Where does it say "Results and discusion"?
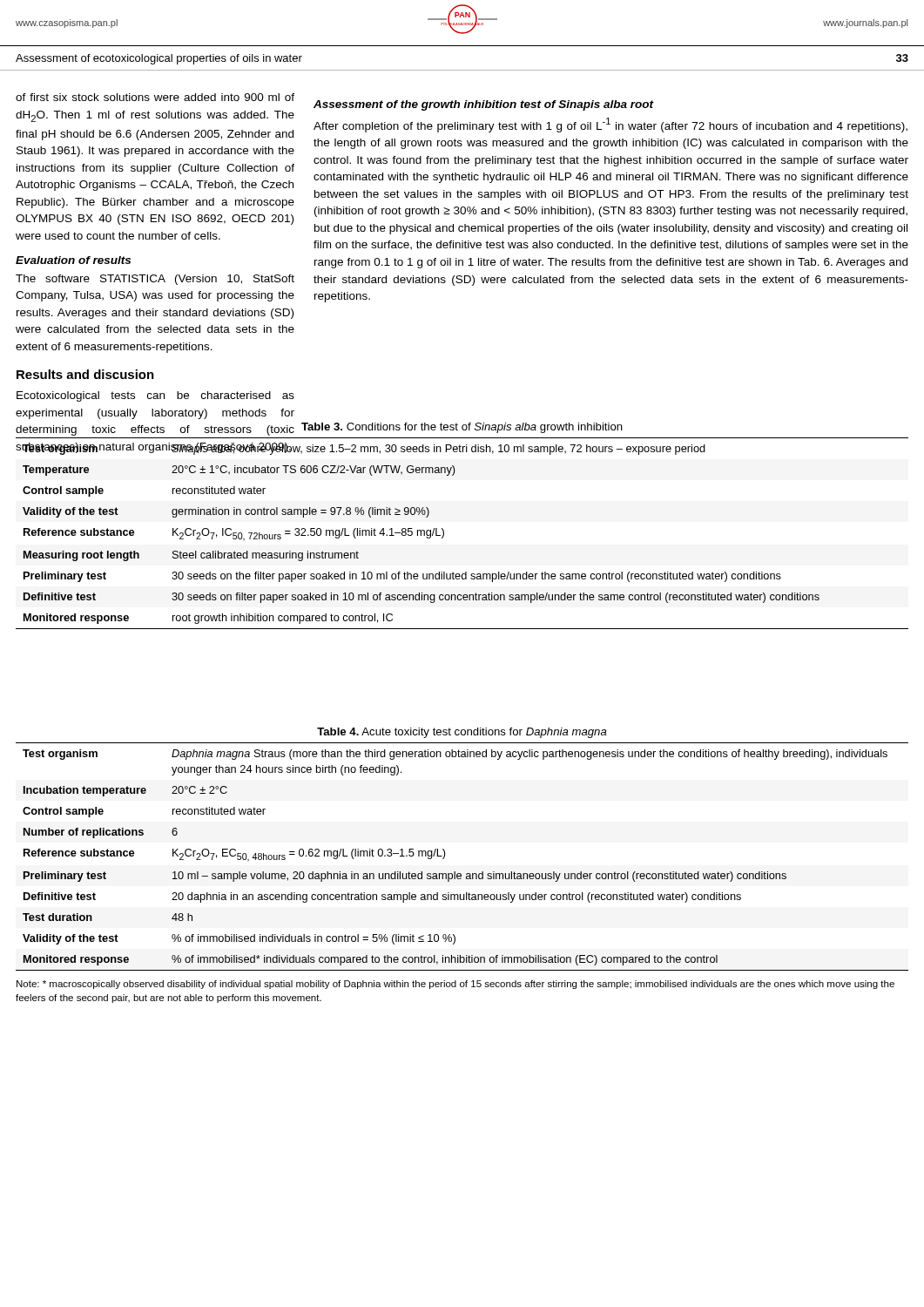 (85, 375)
